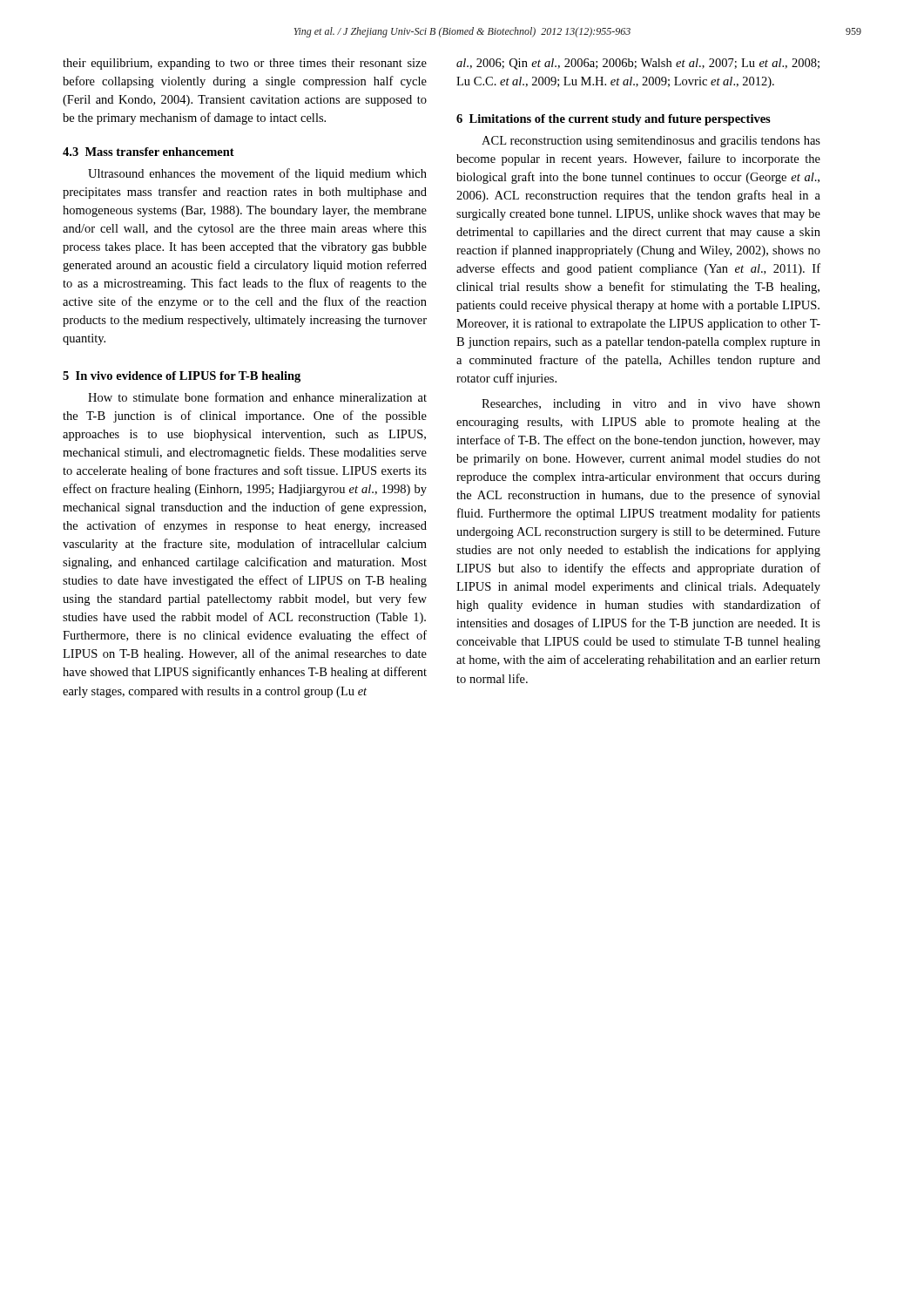Click the passage that begins "Ultrasound enhances the movement of the"
The height and width of the screenshot is (1307, 924).
click(245, 256)
